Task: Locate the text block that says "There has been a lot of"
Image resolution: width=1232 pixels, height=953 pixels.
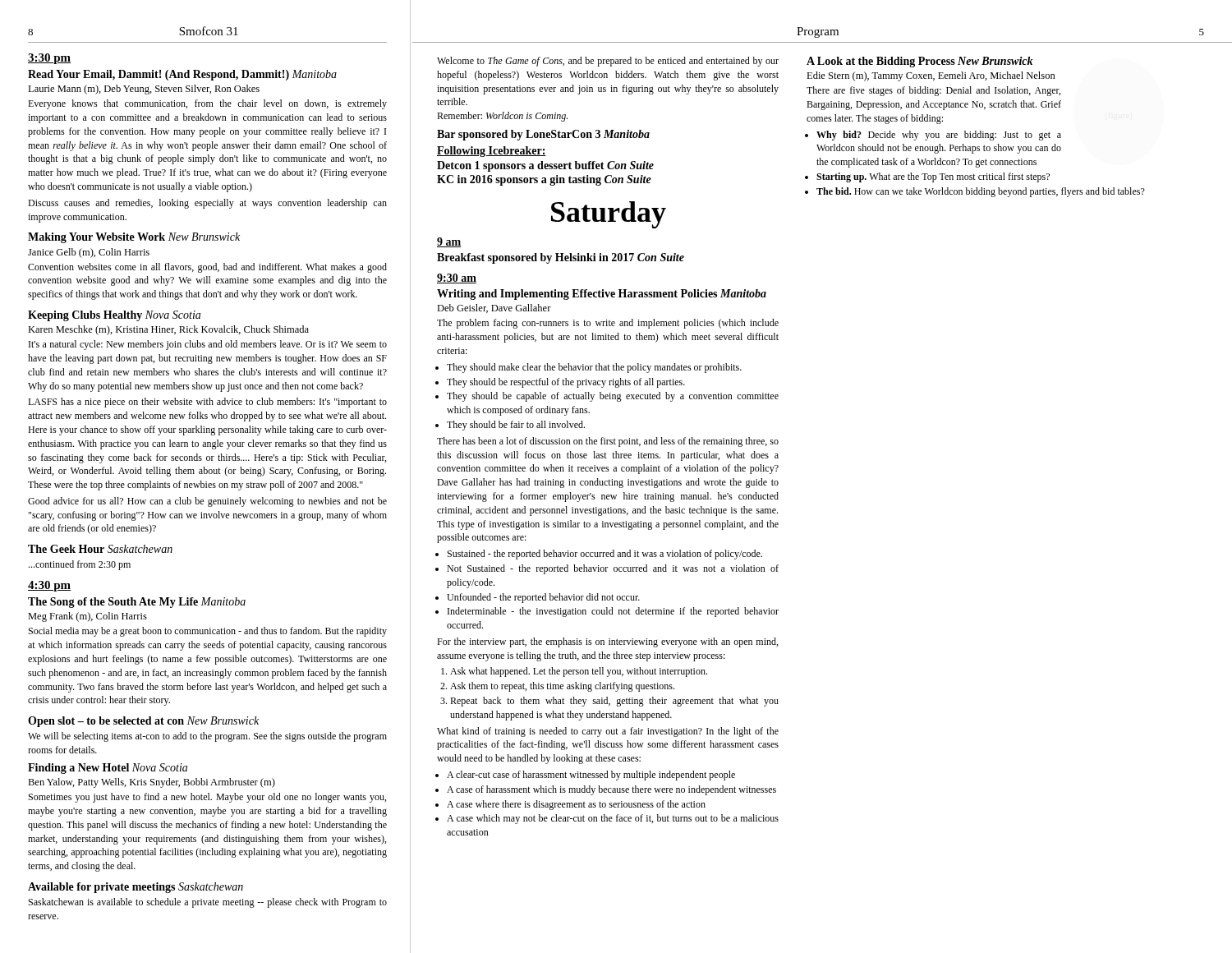Action: (608, 489)
